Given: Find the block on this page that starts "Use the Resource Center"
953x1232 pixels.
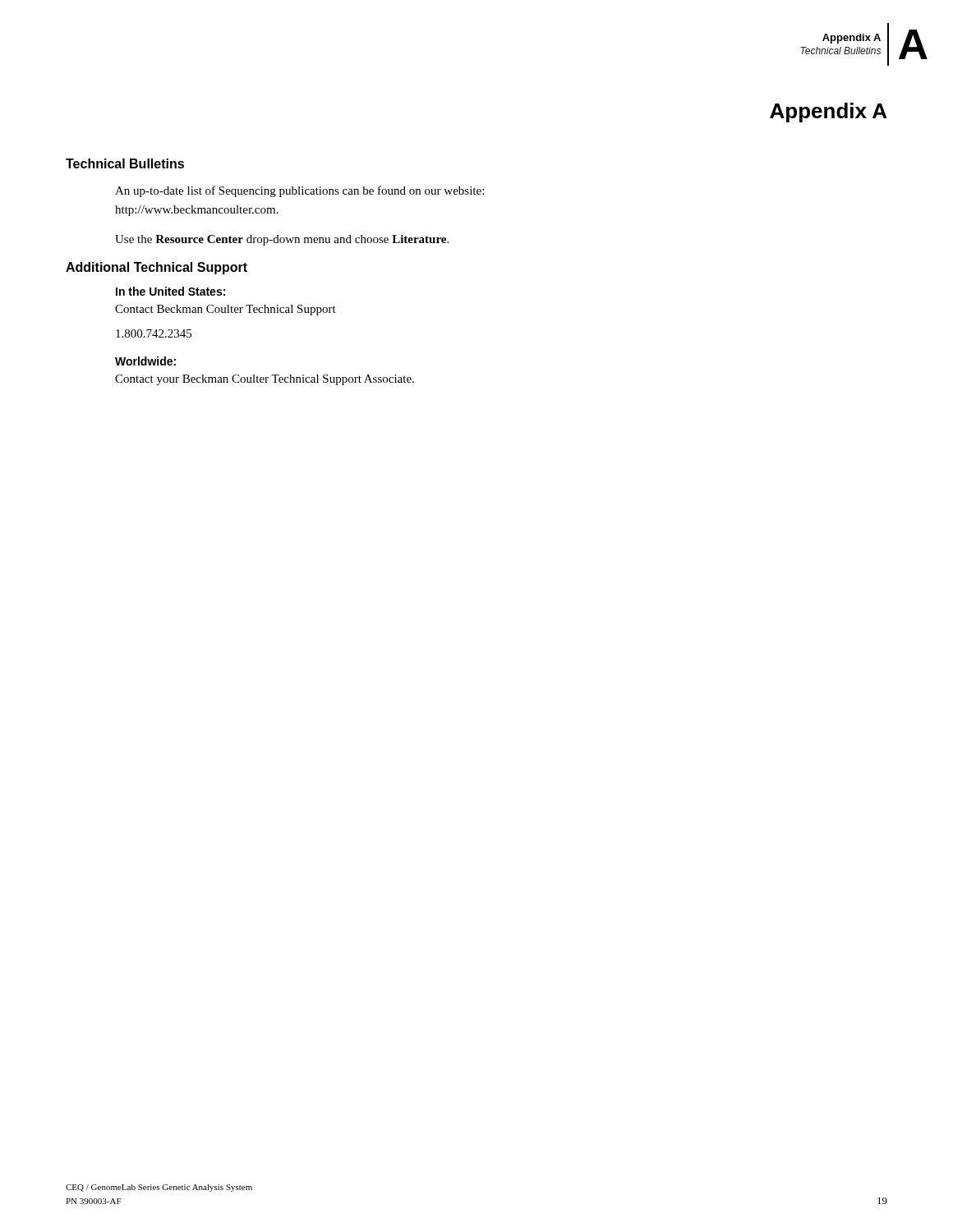Looking at the screenshot, I should 282,239.
